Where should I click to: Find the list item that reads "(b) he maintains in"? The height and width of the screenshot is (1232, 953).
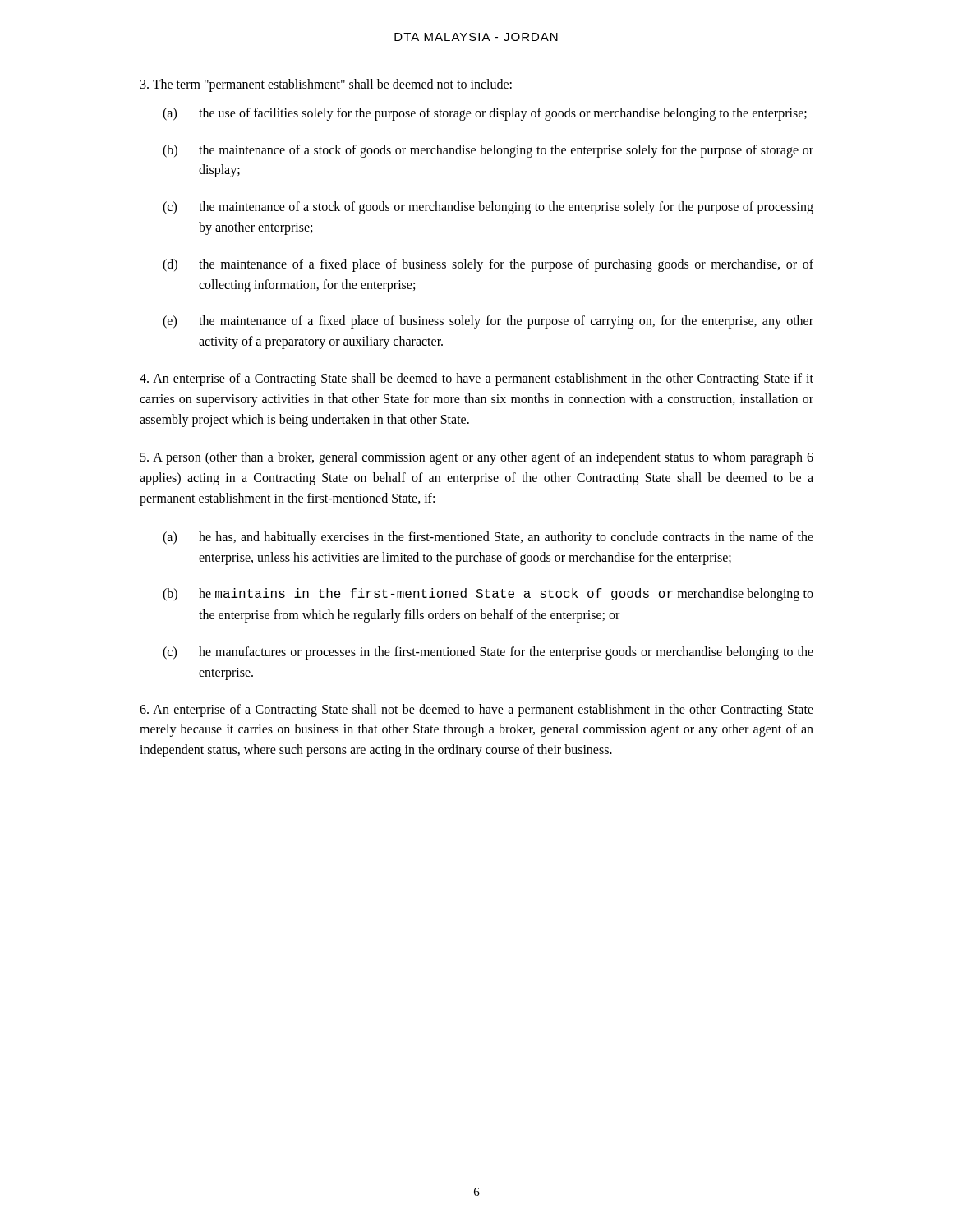(x=476, y=605)
